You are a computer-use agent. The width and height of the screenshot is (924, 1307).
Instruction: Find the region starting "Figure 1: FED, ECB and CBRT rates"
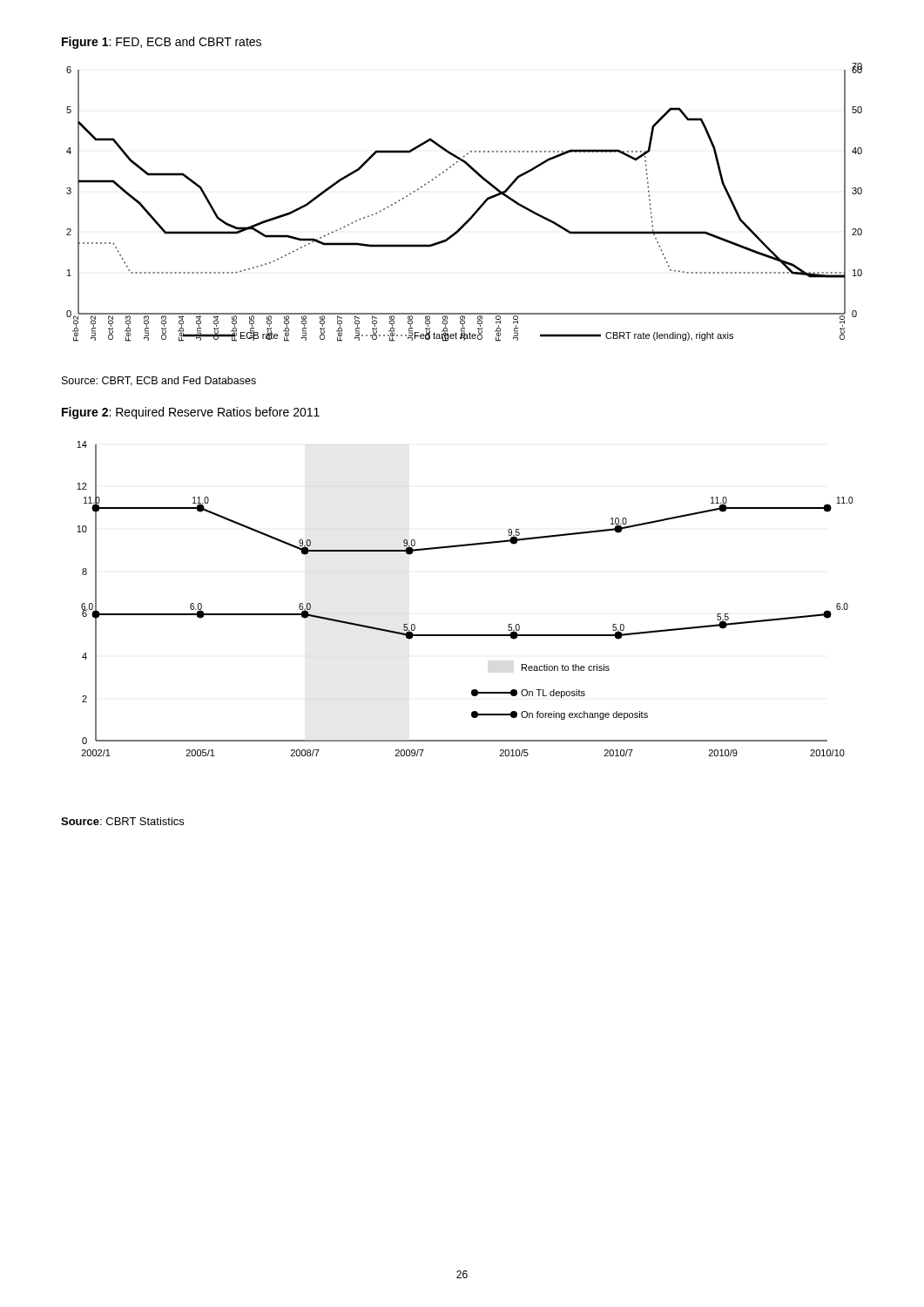(x=161, y=42)
